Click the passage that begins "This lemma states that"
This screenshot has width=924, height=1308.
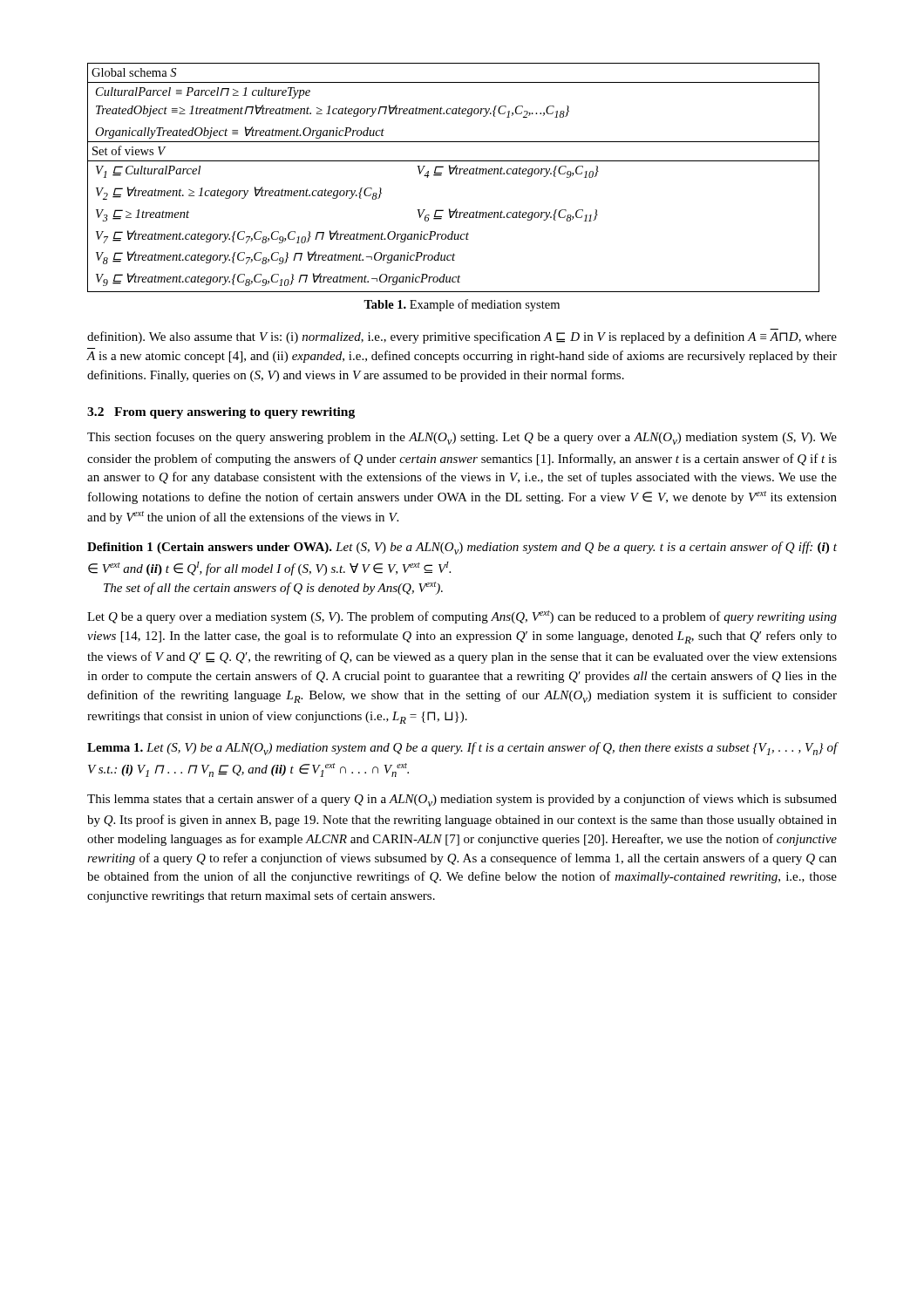pyautogui.click(x=462, y=847)
